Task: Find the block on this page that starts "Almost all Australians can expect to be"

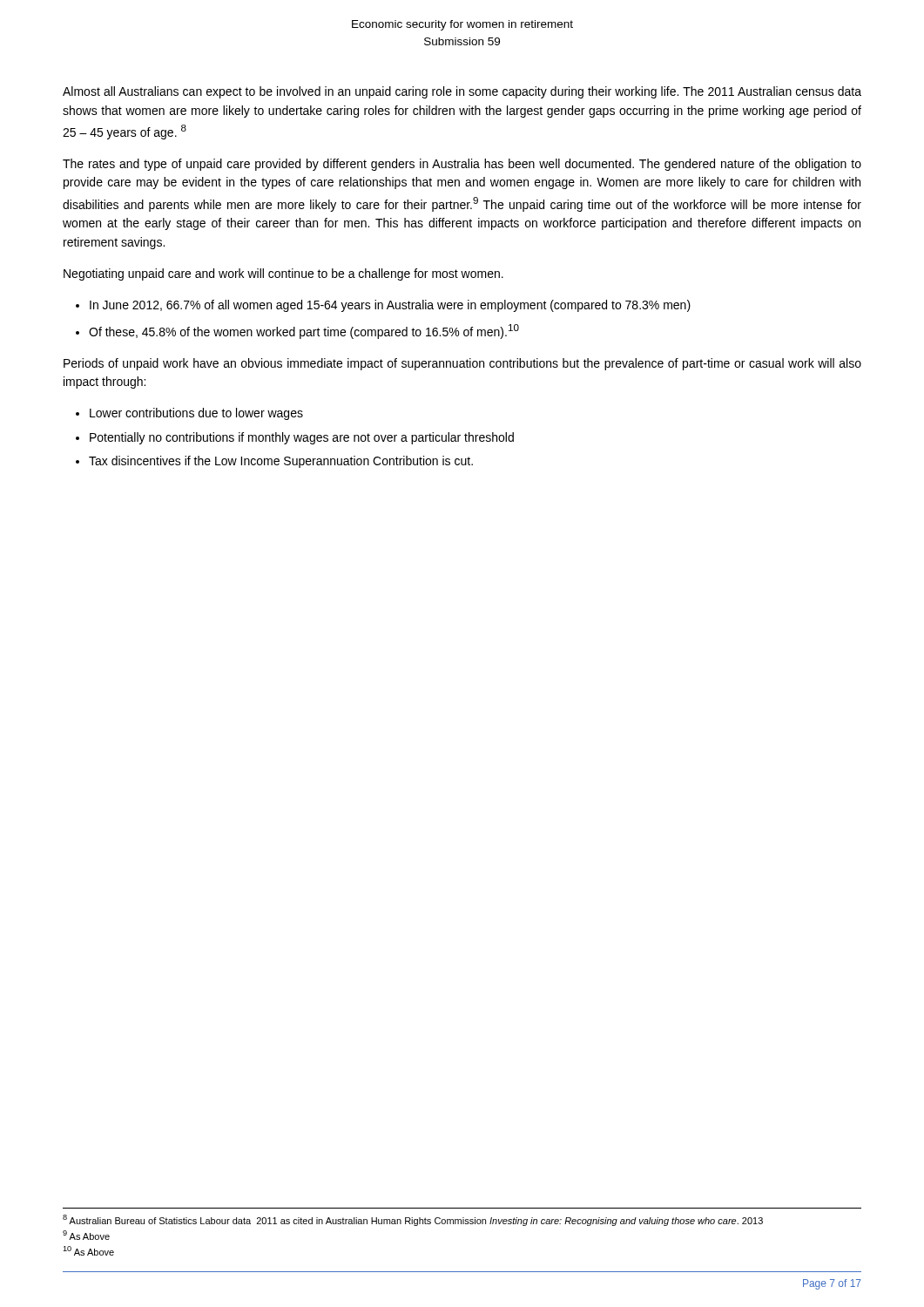Action: (462, 112)
